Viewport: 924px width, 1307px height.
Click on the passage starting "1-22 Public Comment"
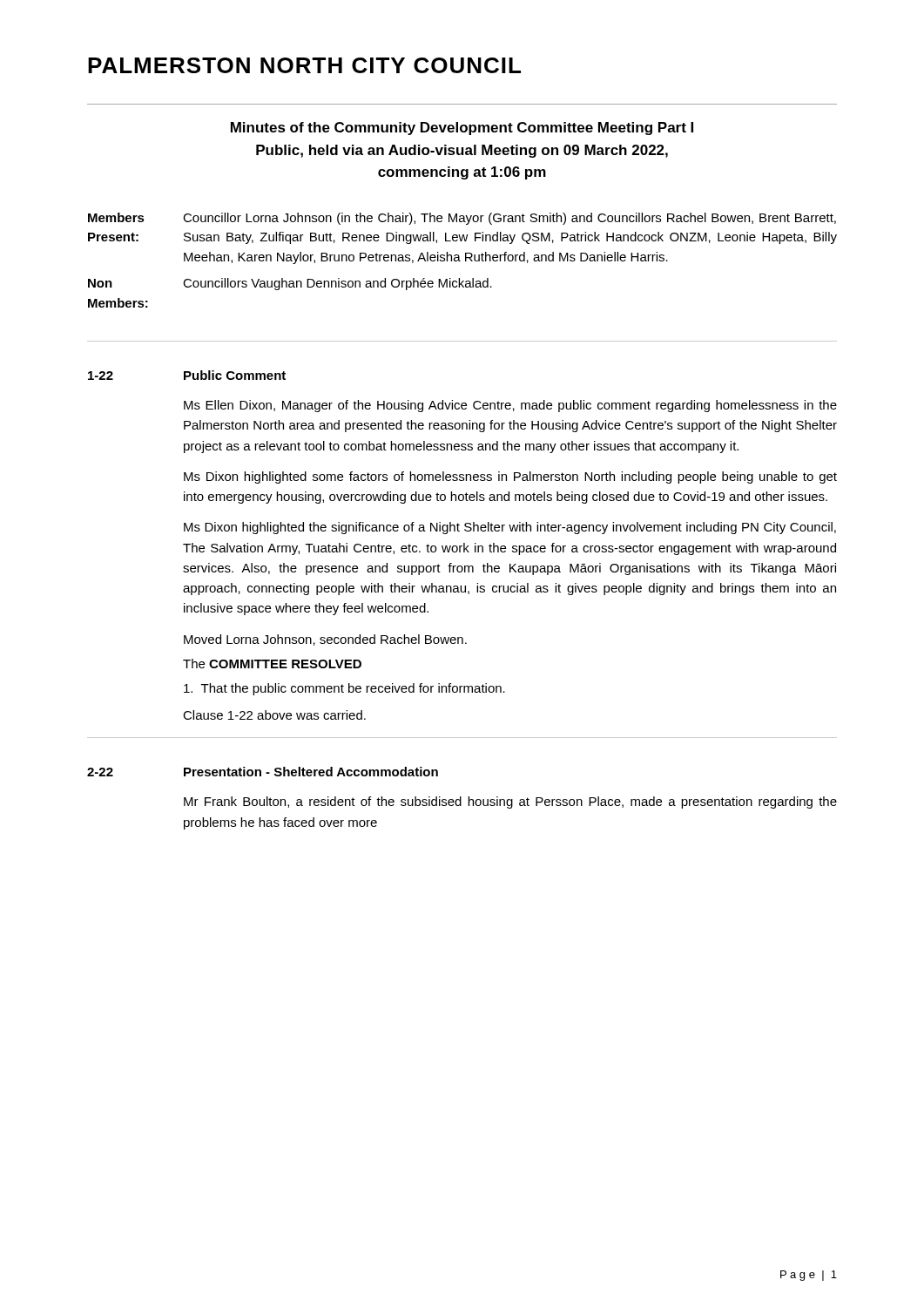click(187, 375)
